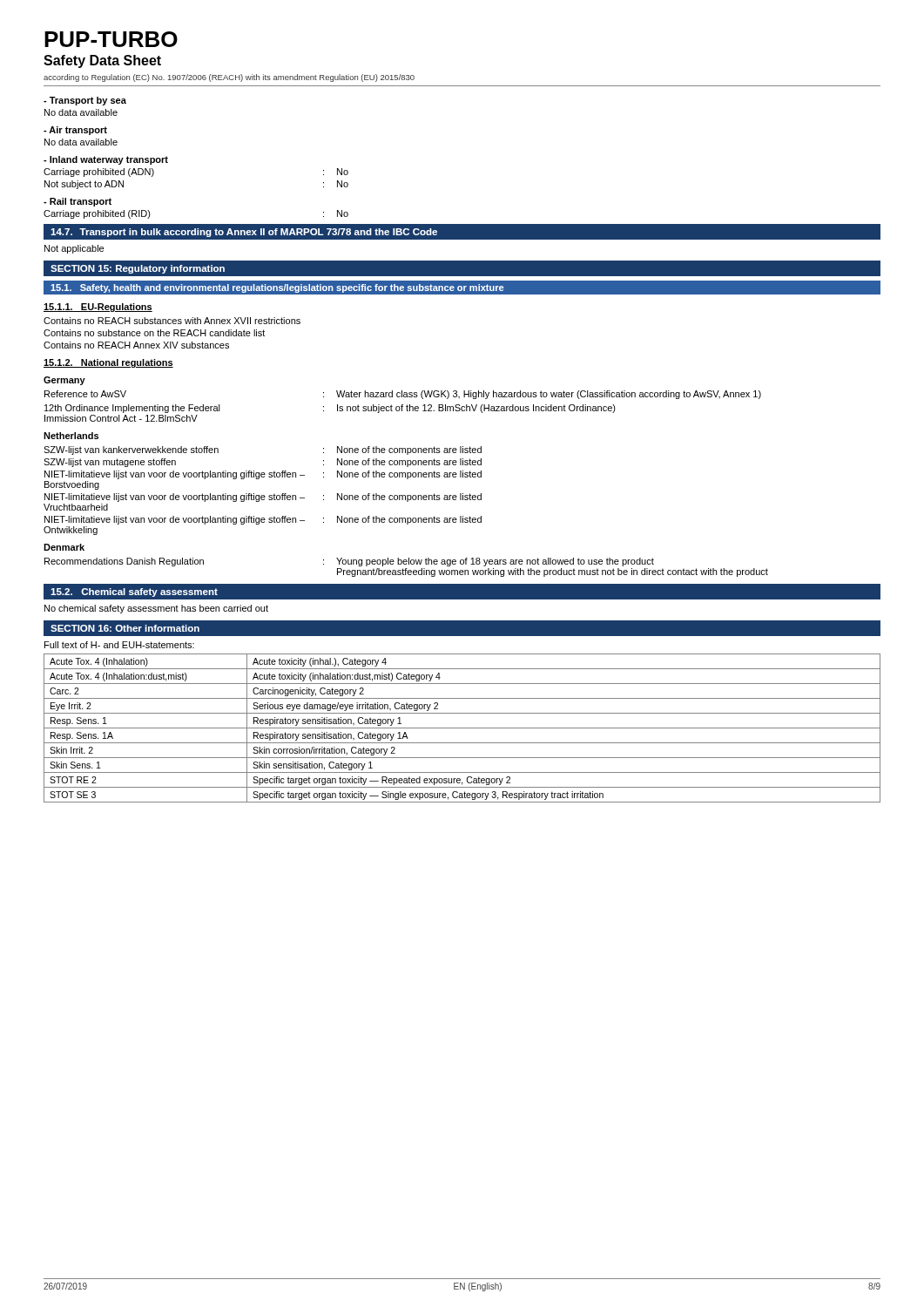
Task: Locate the block starting "Recommendations Danish Regulation"
Action: tap(462, 566)
